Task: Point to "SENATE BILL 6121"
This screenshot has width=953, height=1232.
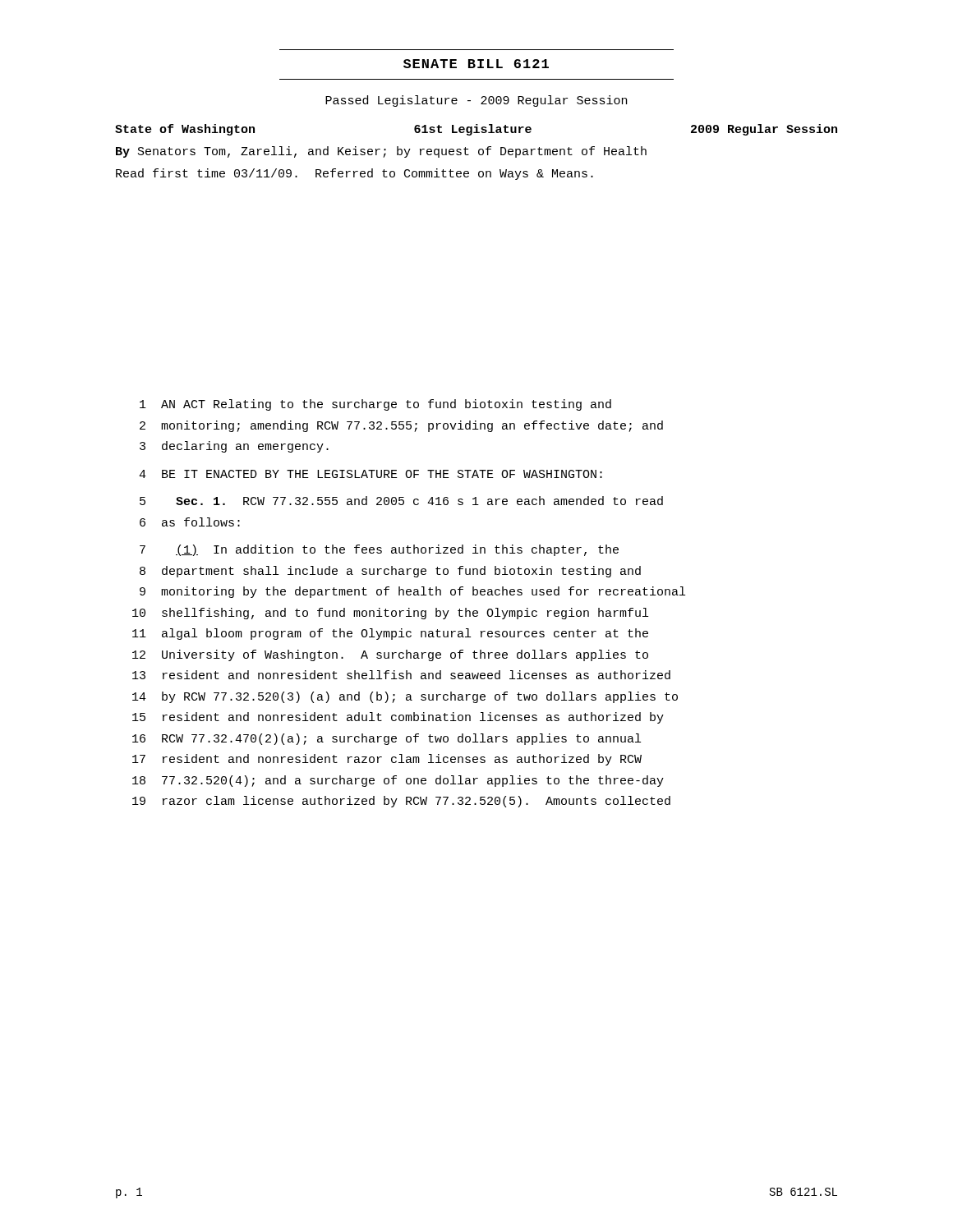Action: click(476, 64)
